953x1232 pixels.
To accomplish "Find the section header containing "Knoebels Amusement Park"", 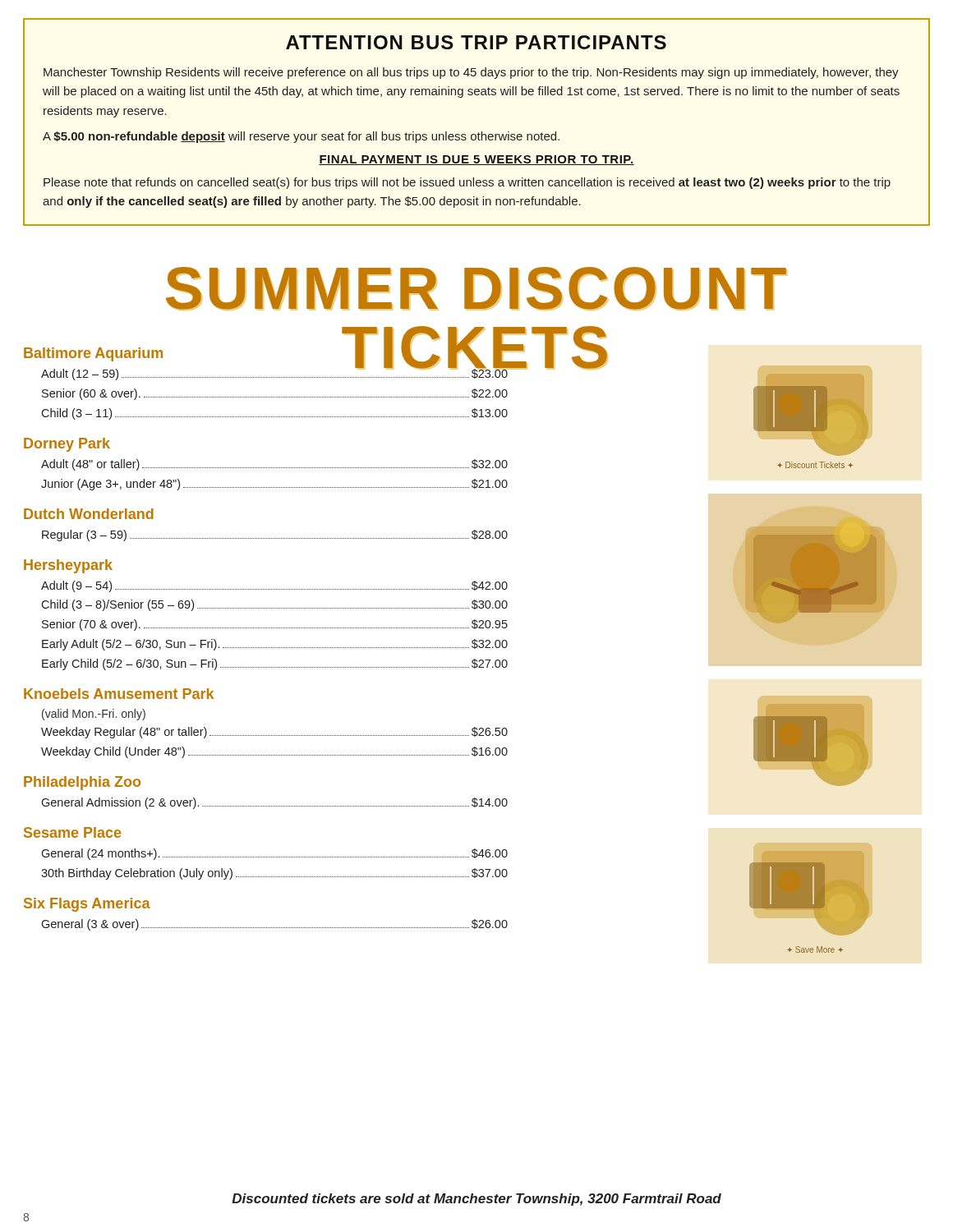I will (x=118, y=694).
